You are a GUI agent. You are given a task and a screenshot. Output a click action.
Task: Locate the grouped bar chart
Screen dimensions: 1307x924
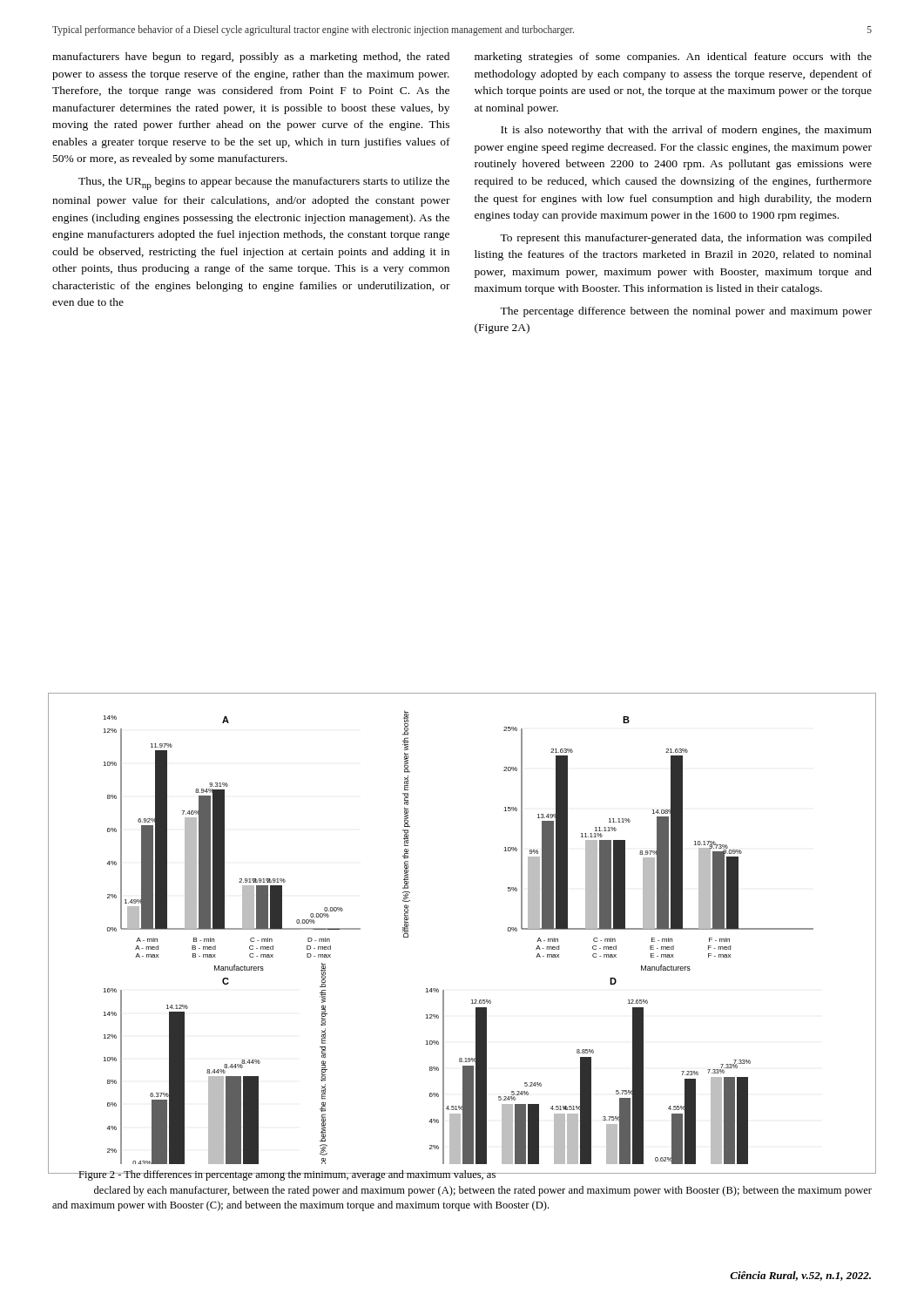462,933
